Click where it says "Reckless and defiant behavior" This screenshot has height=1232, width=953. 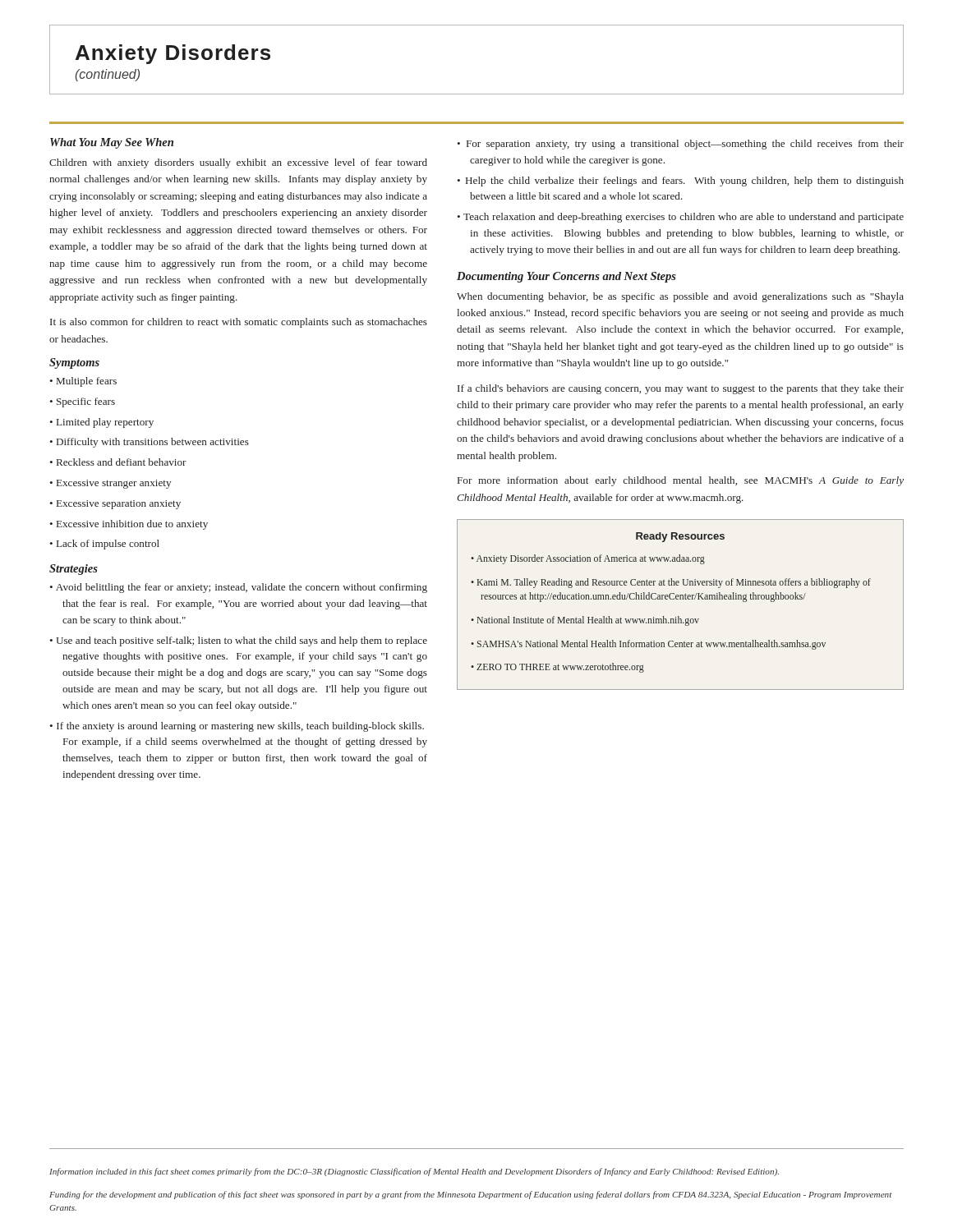(118, 462)
